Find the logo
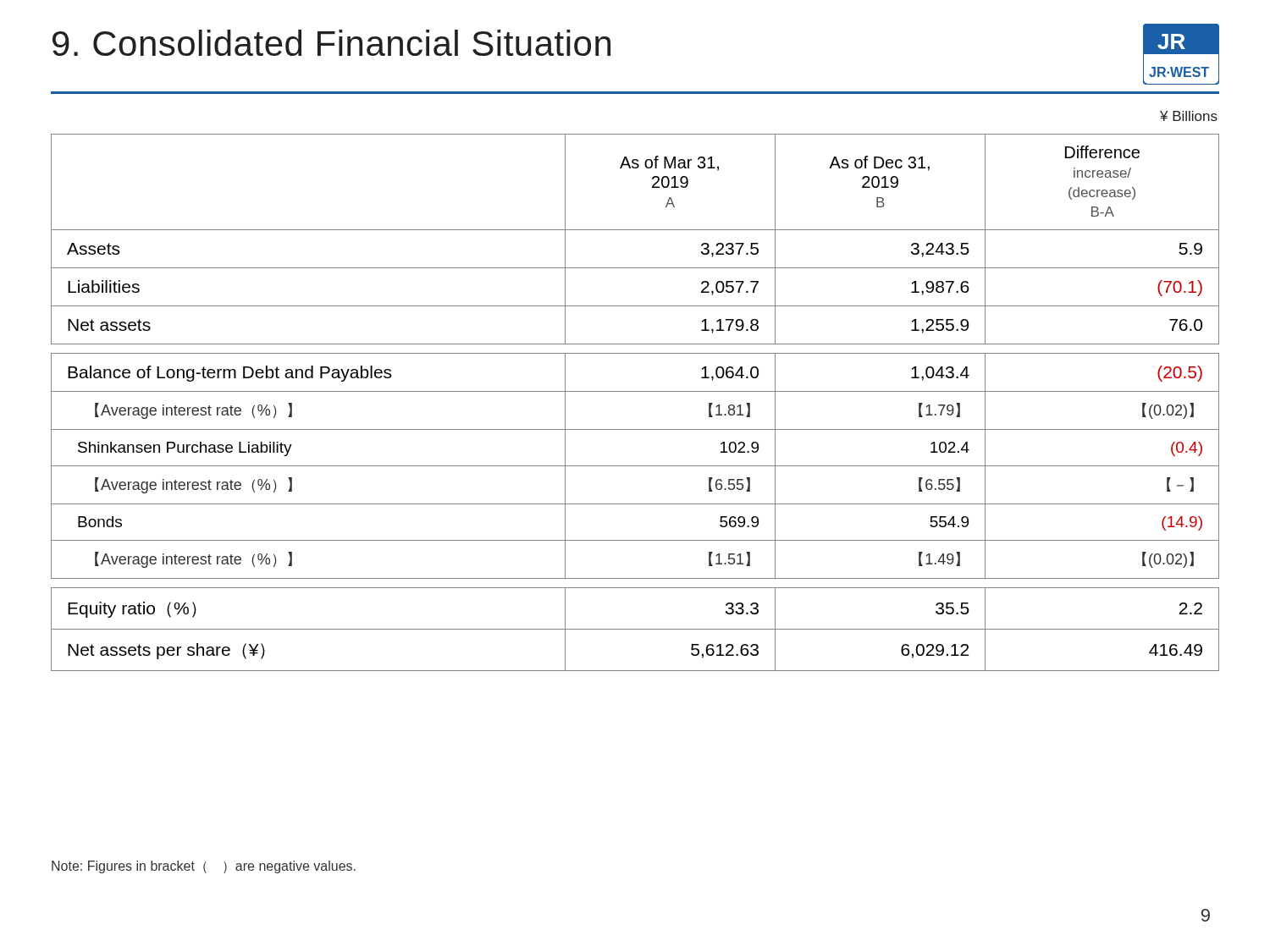Screen dimensions: 952x1270 [x=1181, y=54]
